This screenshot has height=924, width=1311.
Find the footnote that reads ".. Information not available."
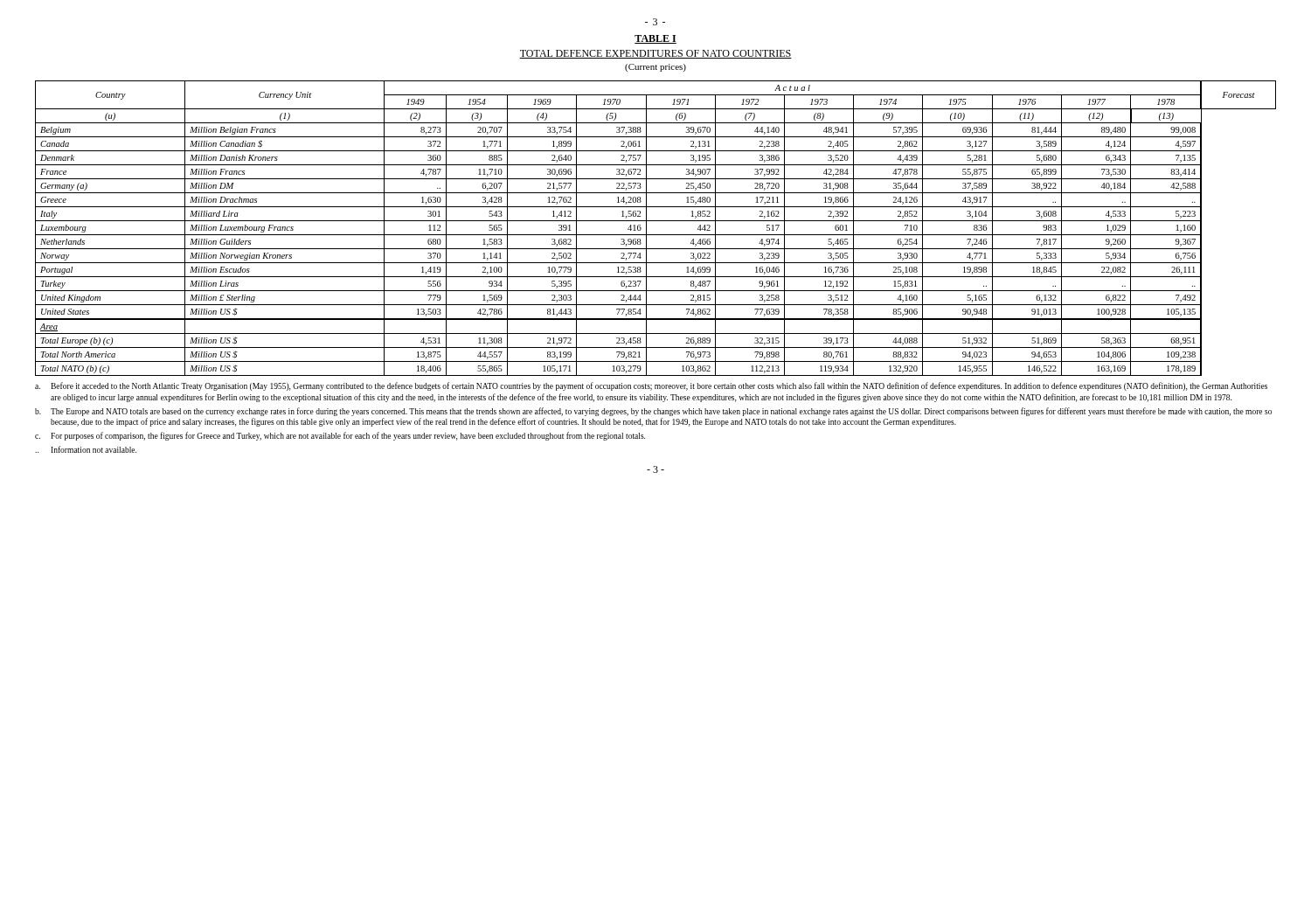[86, 449]
